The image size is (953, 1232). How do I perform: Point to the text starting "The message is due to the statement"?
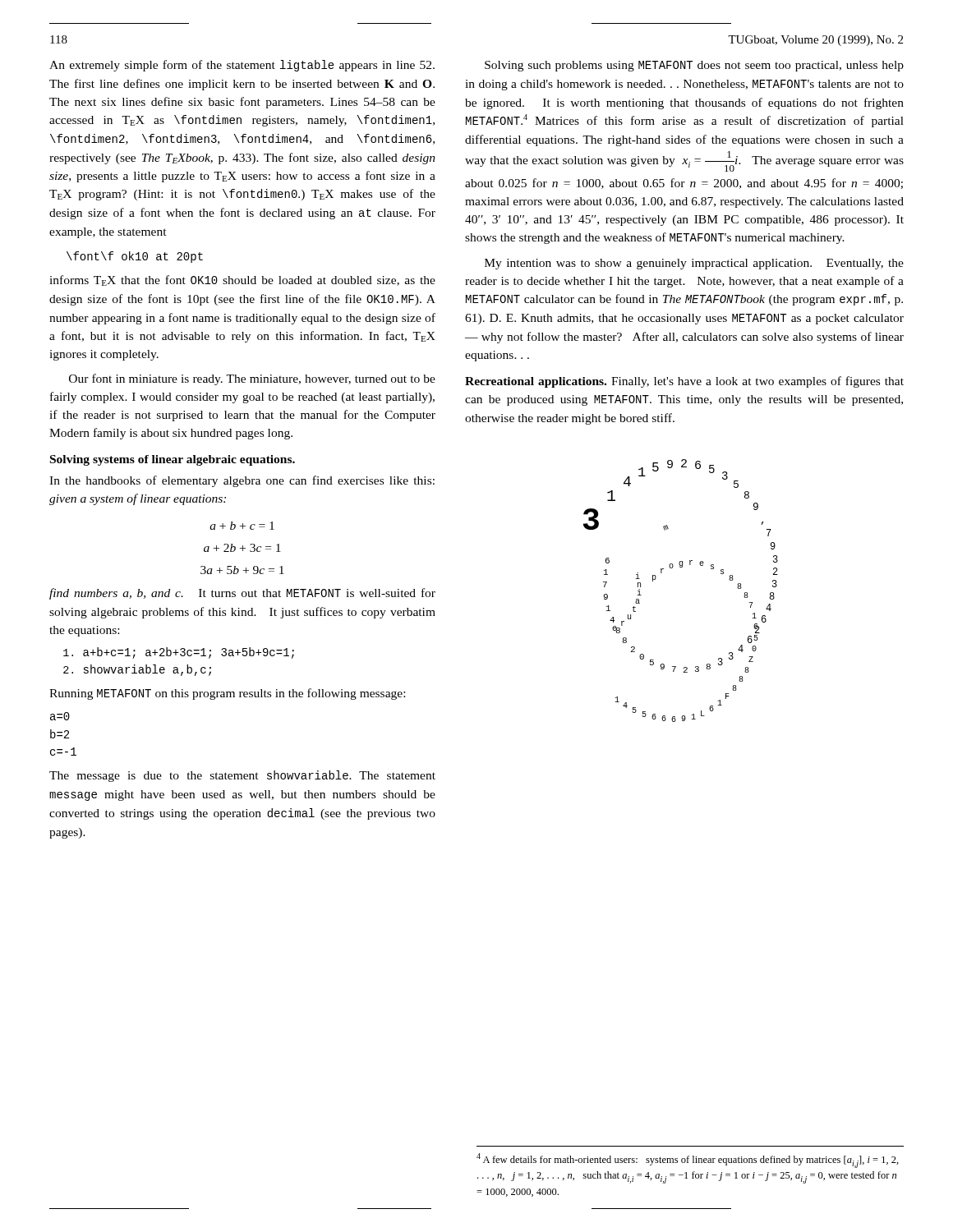click(242, 804)
